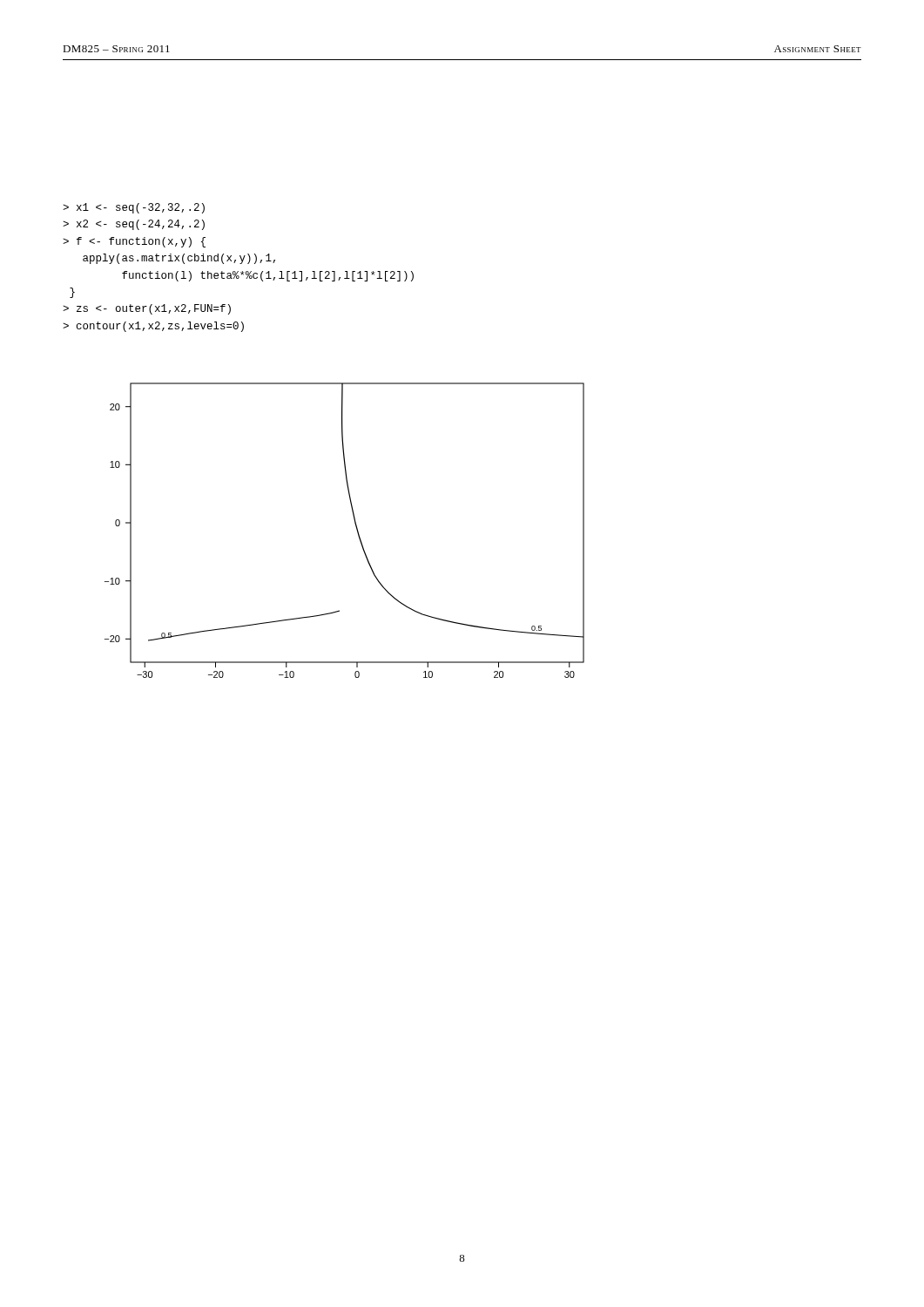Point to the text starting "> x1 x2 f zs contour(x1,x2,zs,levels=0)"
Screen dimensions: 1307x924
(239, 267)
